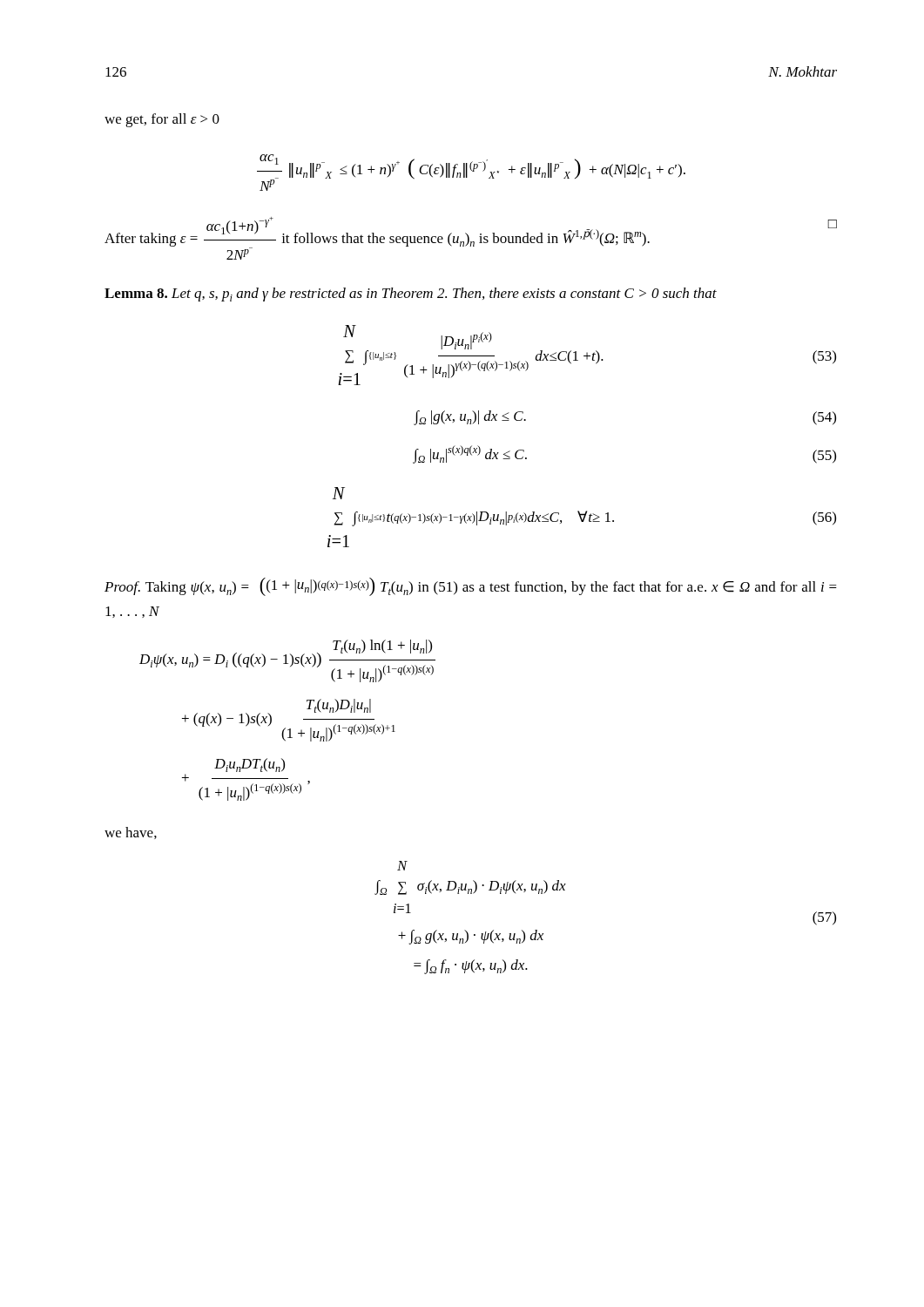Click on the text starting "we have,"
The height and width of the screenshot is (1307, 924).
tap(131, 833)
